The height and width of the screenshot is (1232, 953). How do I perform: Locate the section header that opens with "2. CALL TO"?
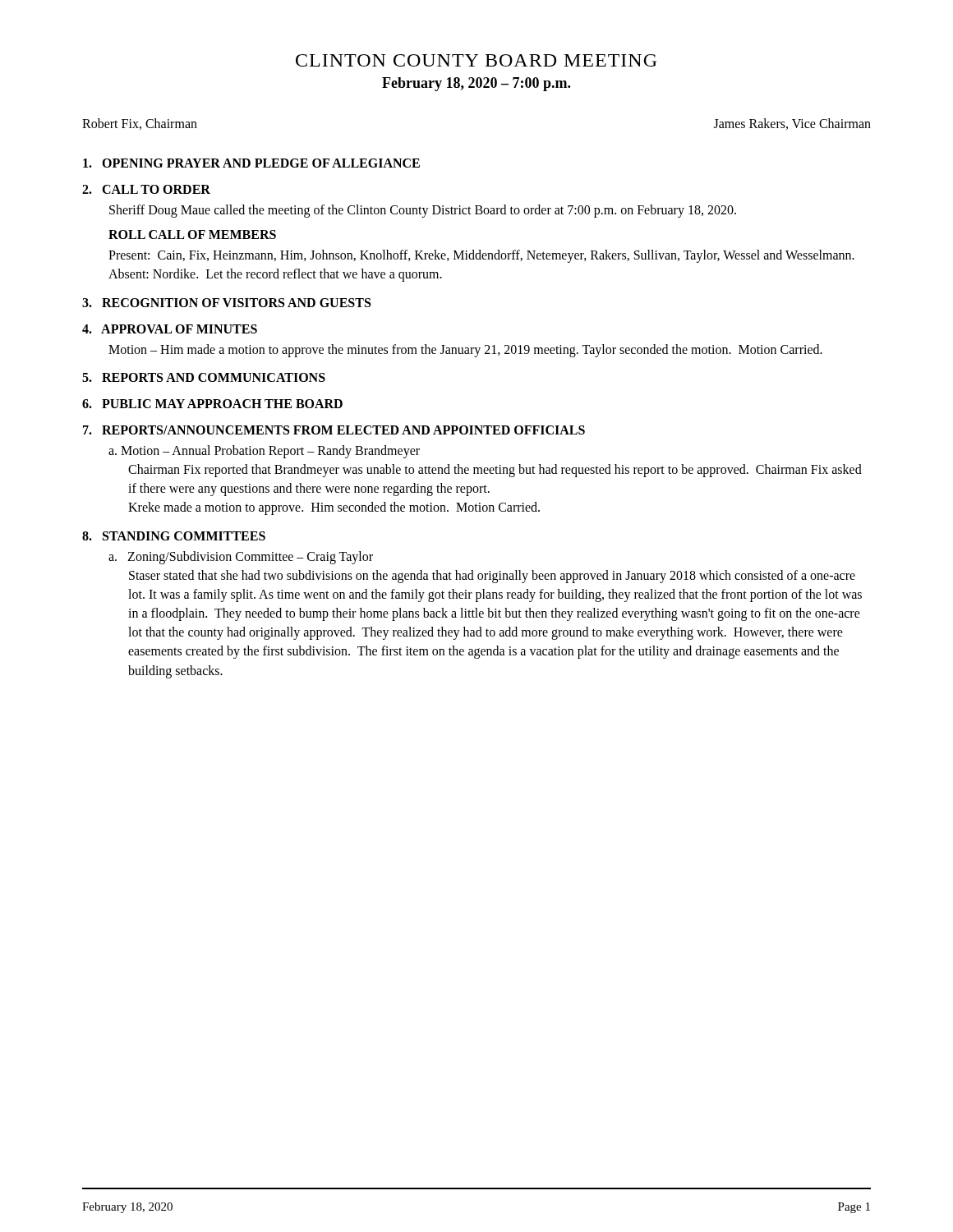pos(146,189)
